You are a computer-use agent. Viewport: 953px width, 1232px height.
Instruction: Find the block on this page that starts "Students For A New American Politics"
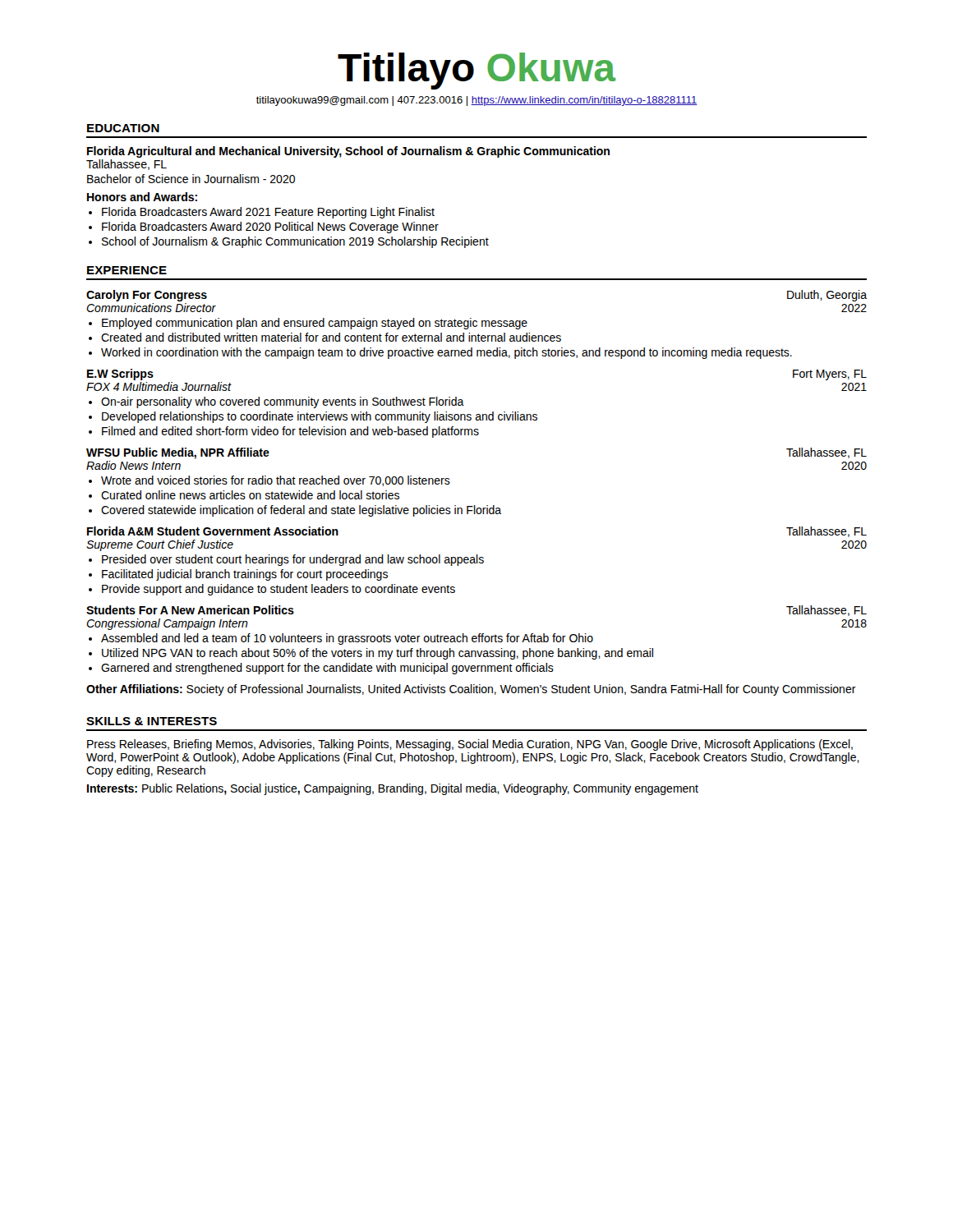pyautogui.click(x=183, y=611)
